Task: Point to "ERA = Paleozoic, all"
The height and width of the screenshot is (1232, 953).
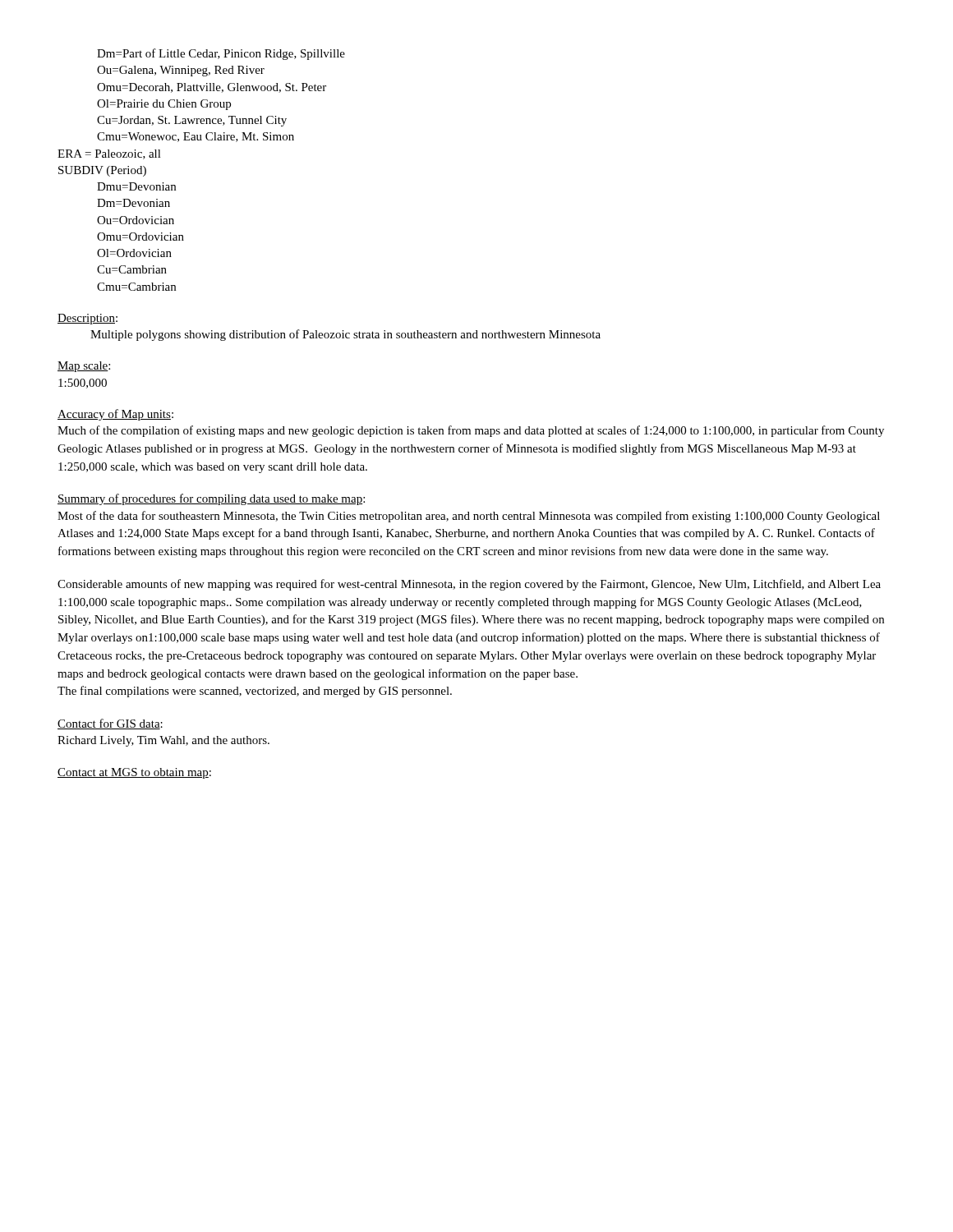Action: [x=109, y=153]
